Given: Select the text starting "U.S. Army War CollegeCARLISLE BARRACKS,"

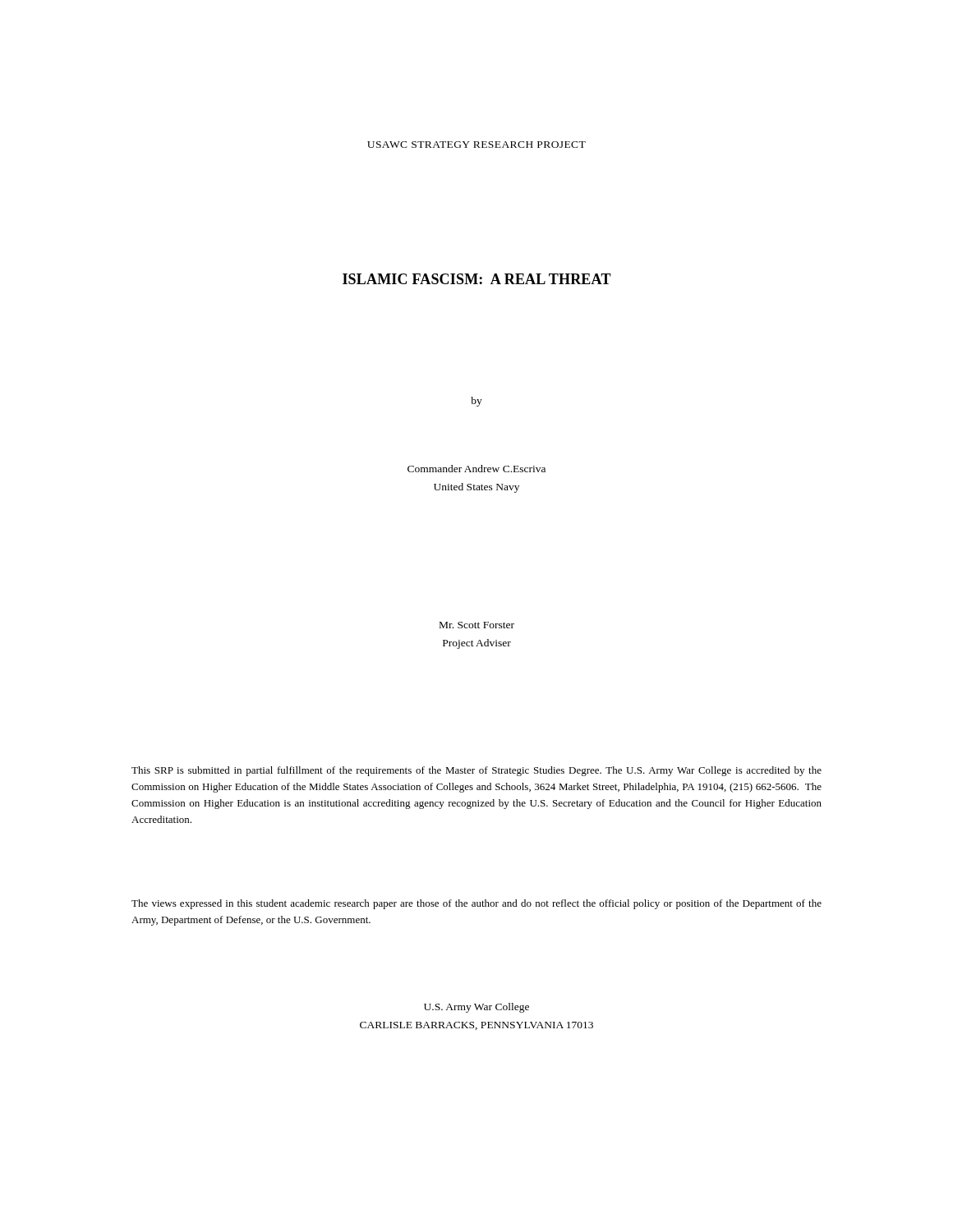Looking at the screenshot, I should point(476,1015).
